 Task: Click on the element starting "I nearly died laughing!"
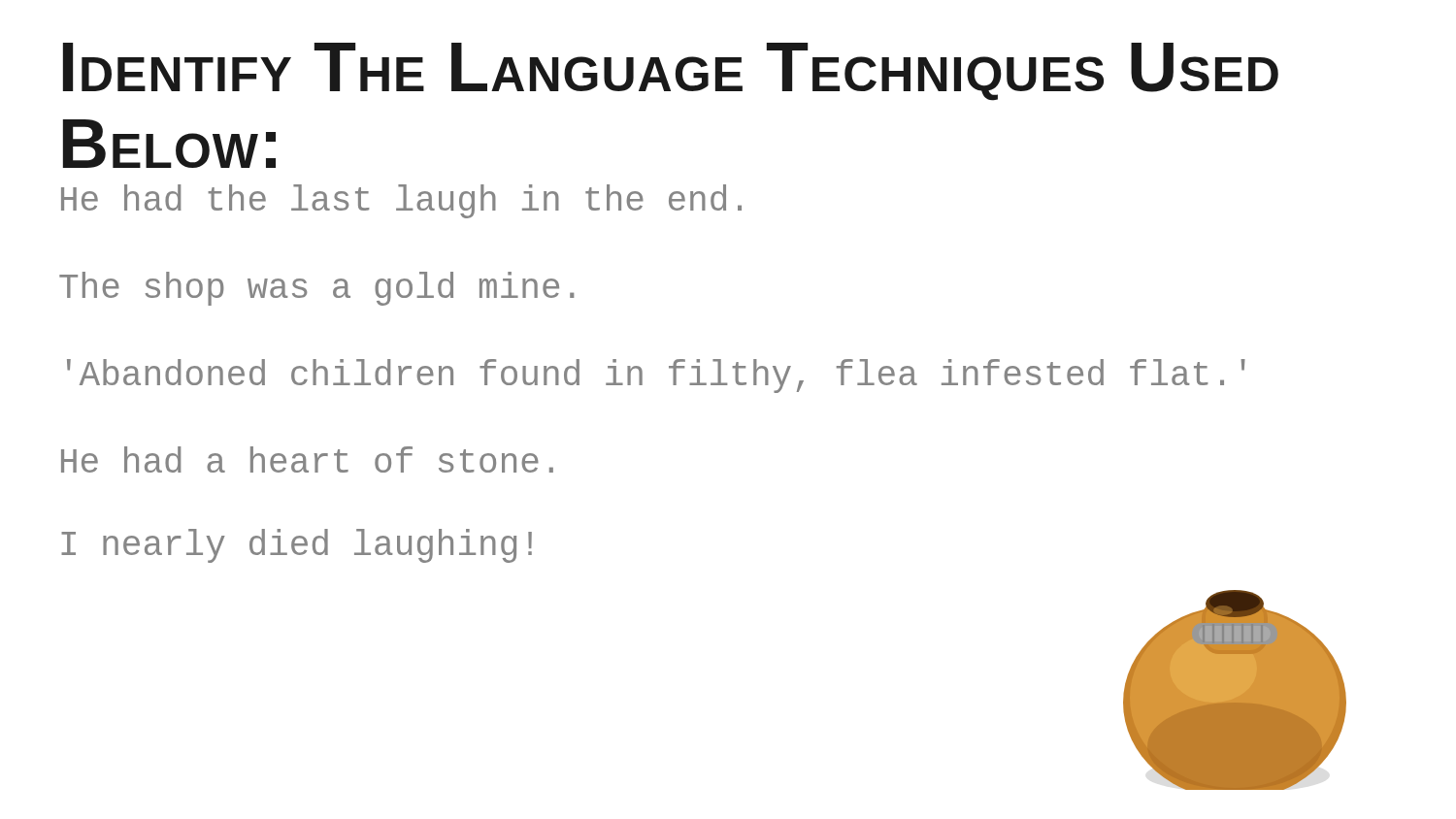pos(299,546)
